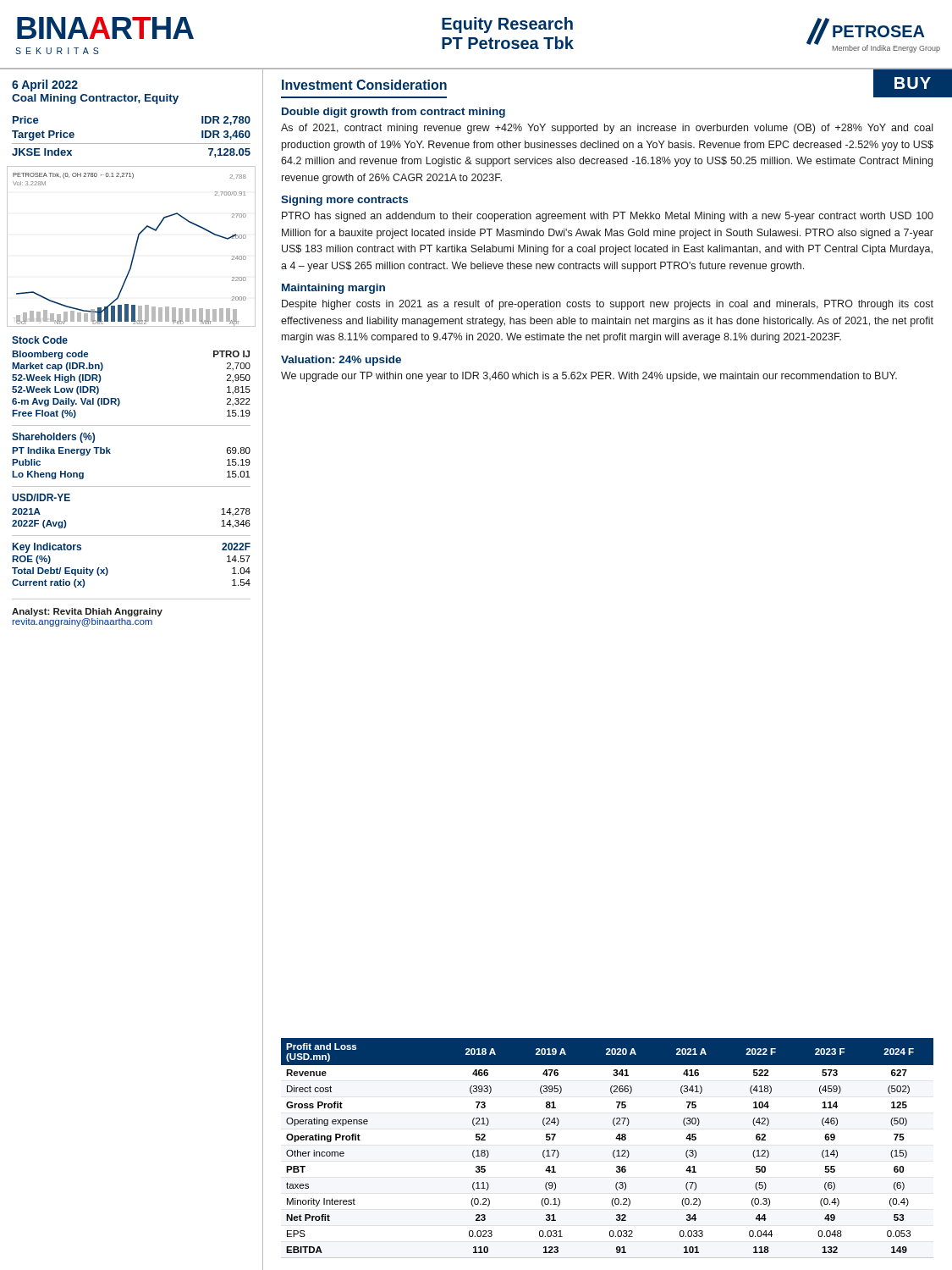952x1270 pixels.
Task: Point to the block beginning "We upgrade our TP within one year"
Action: pyautogui.click(x=589, y=375)
